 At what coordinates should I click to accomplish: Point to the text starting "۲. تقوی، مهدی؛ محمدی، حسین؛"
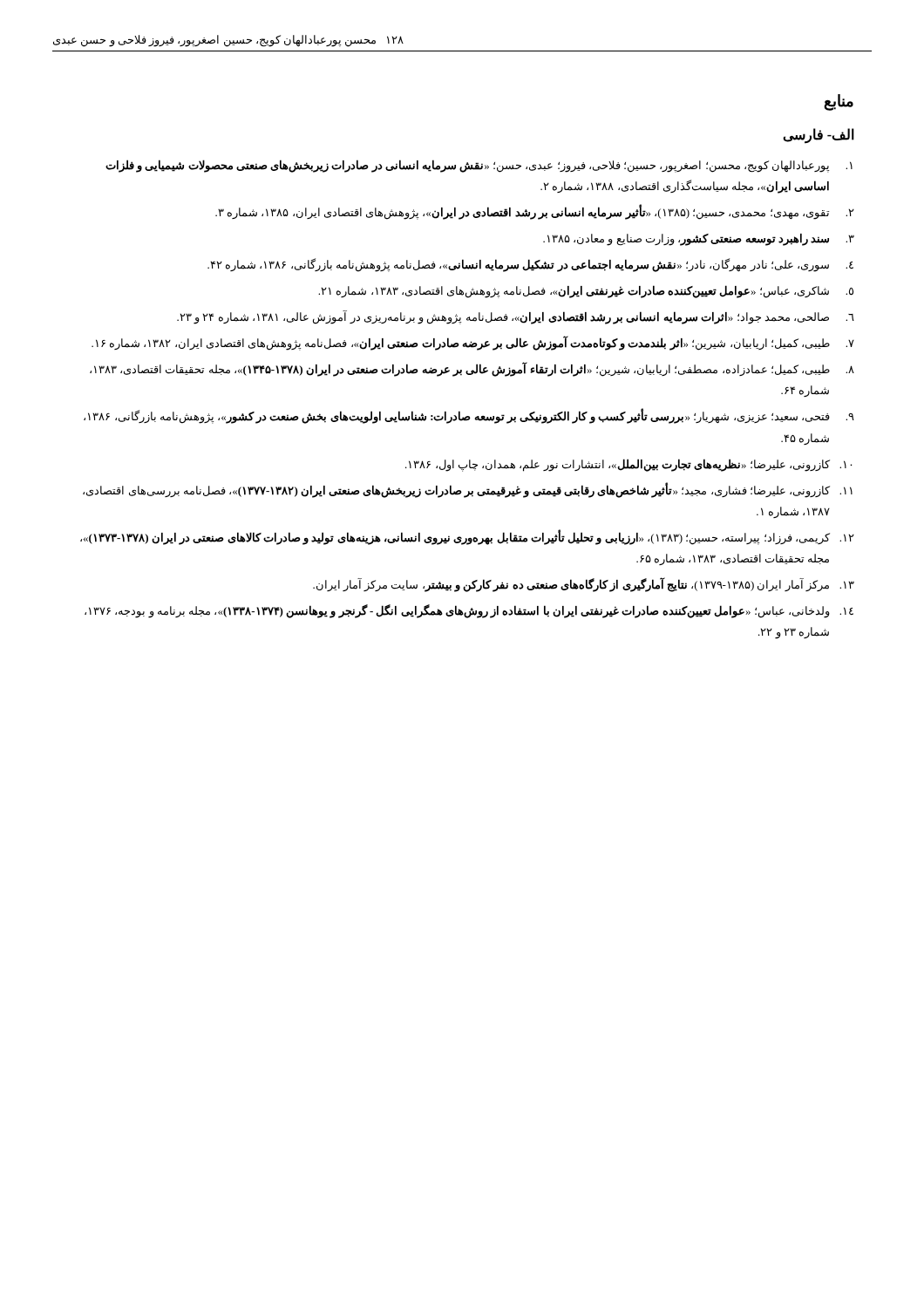click(x=535, y=213)
